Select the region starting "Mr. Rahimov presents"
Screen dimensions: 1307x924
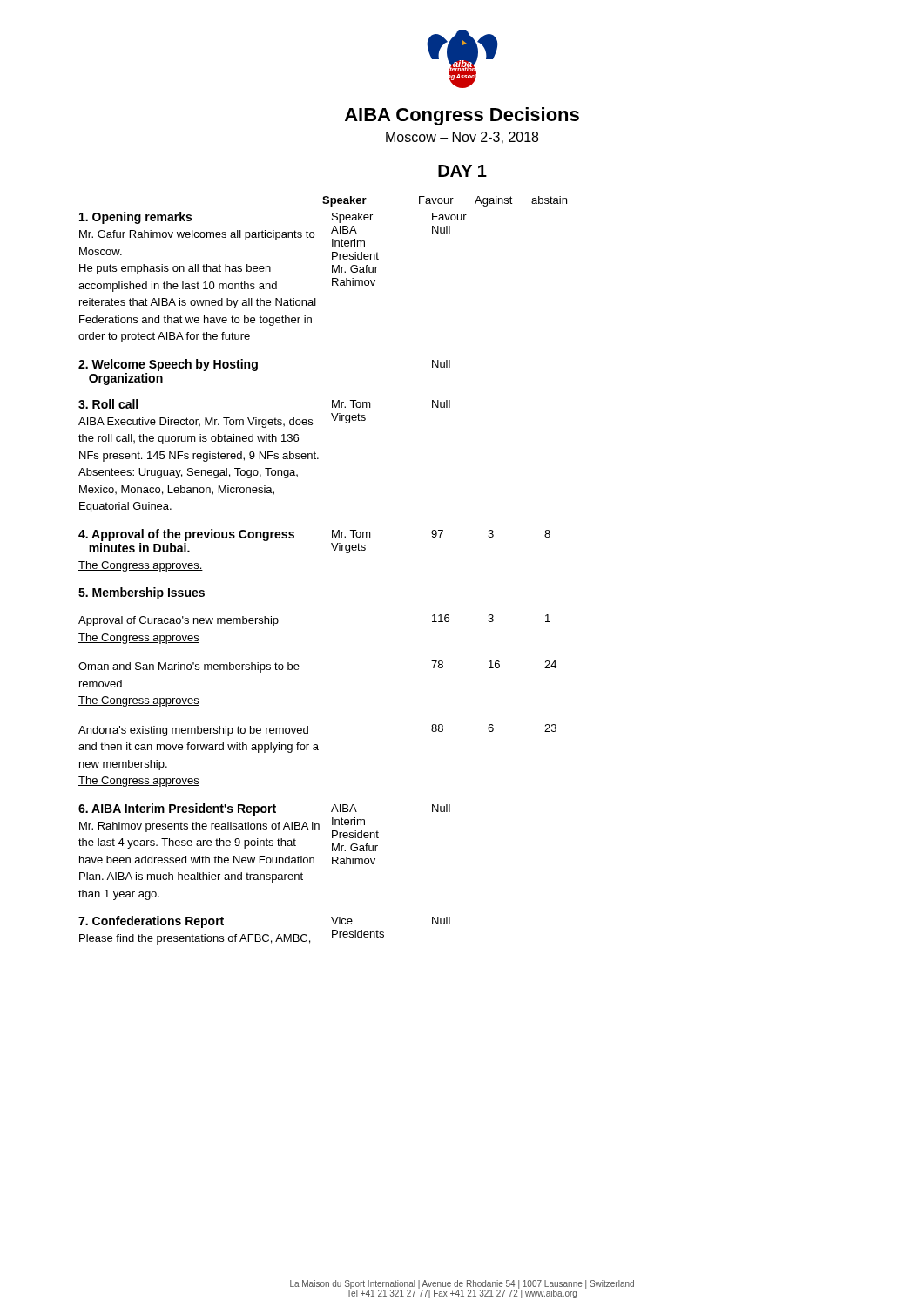(x=199, y=859)
